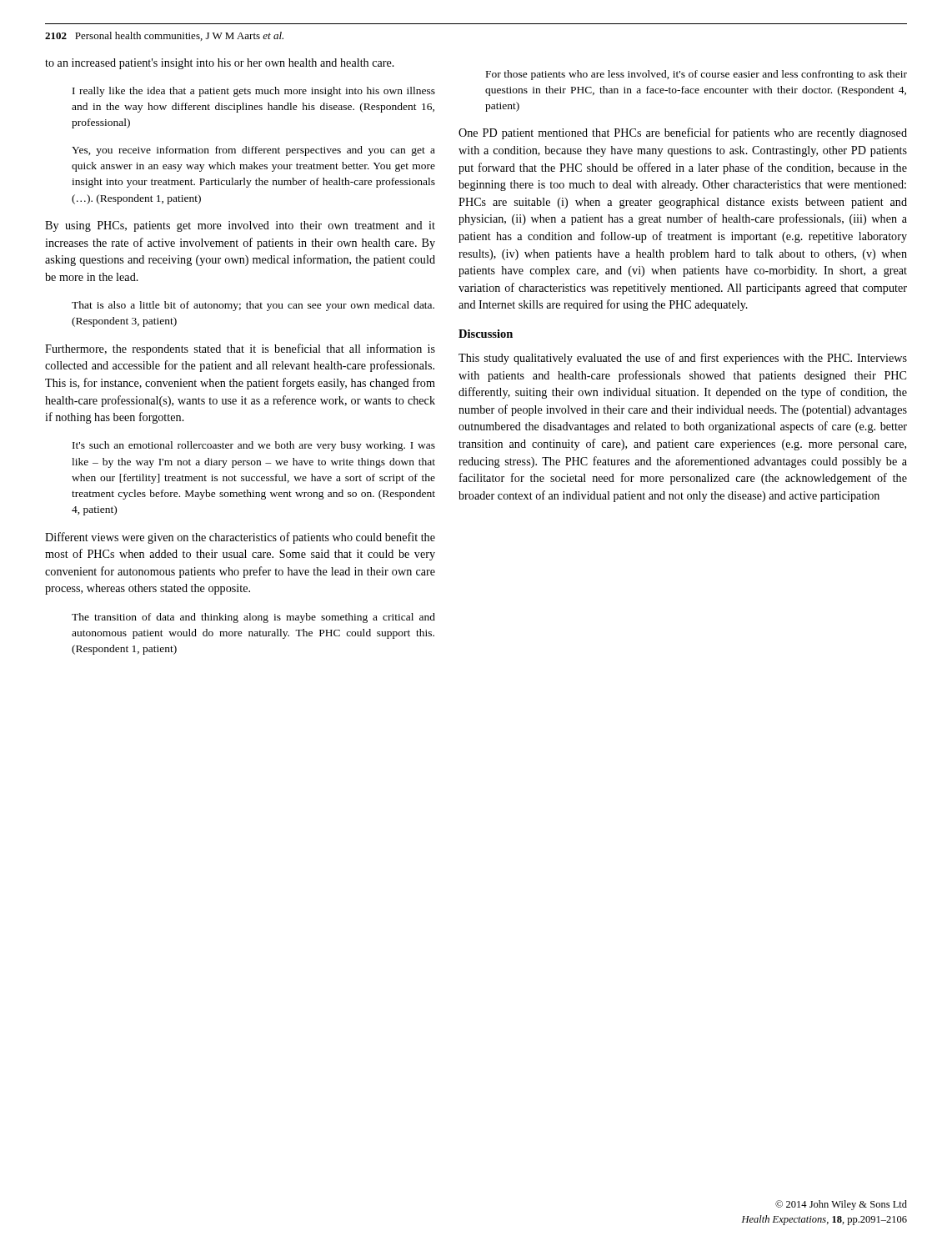Find the text block starting "Yes, you receive information from different"
The width and height of the screenshot is (952, 1251).
(253, 174)
